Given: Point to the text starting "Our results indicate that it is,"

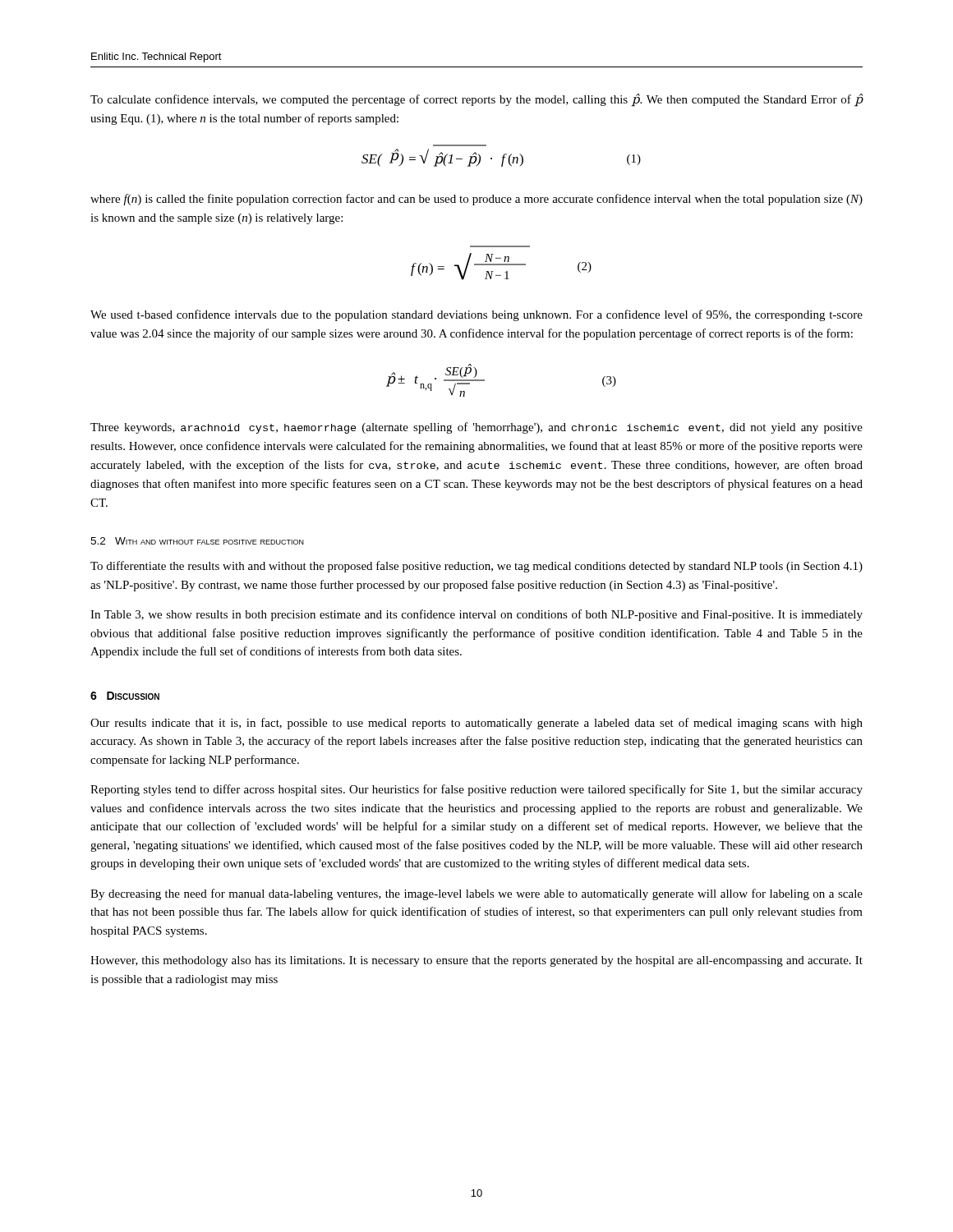Looking at the screenshot, I should [476, 741].
